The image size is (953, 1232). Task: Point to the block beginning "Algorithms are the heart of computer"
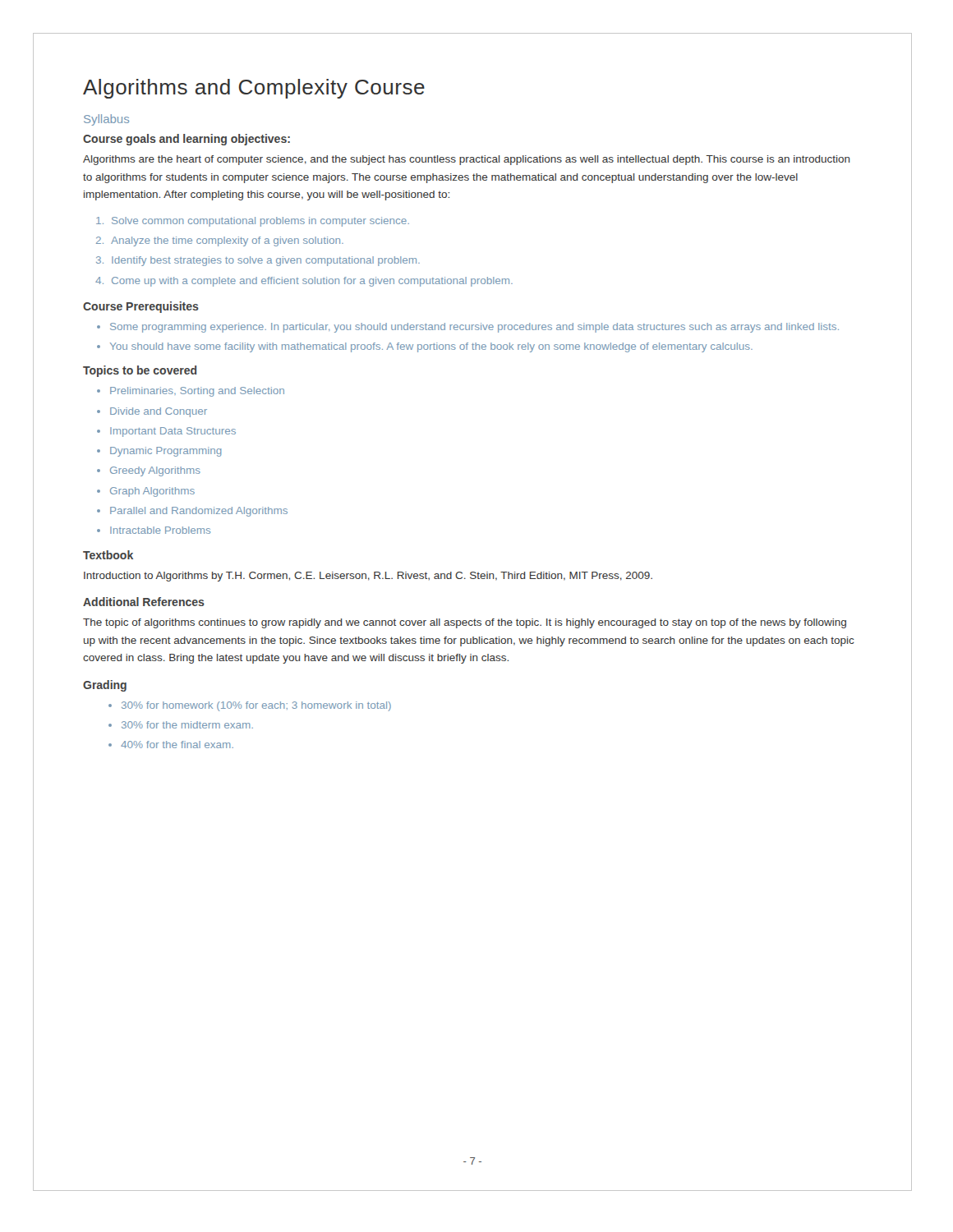pyautogui.click(x=472, y=177)
